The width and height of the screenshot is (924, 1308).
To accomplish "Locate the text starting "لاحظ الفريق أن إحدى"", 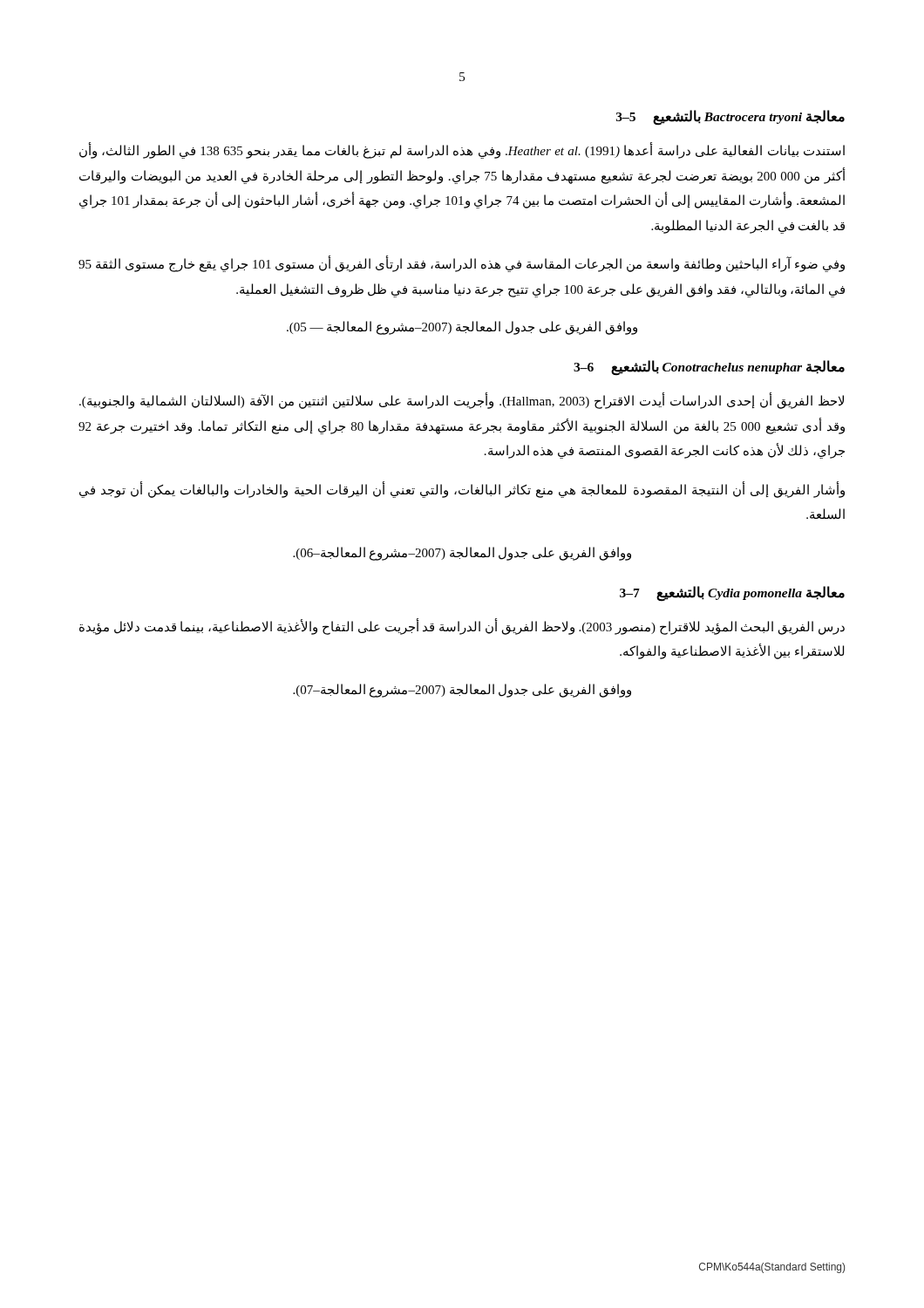I will click(462, 426).
